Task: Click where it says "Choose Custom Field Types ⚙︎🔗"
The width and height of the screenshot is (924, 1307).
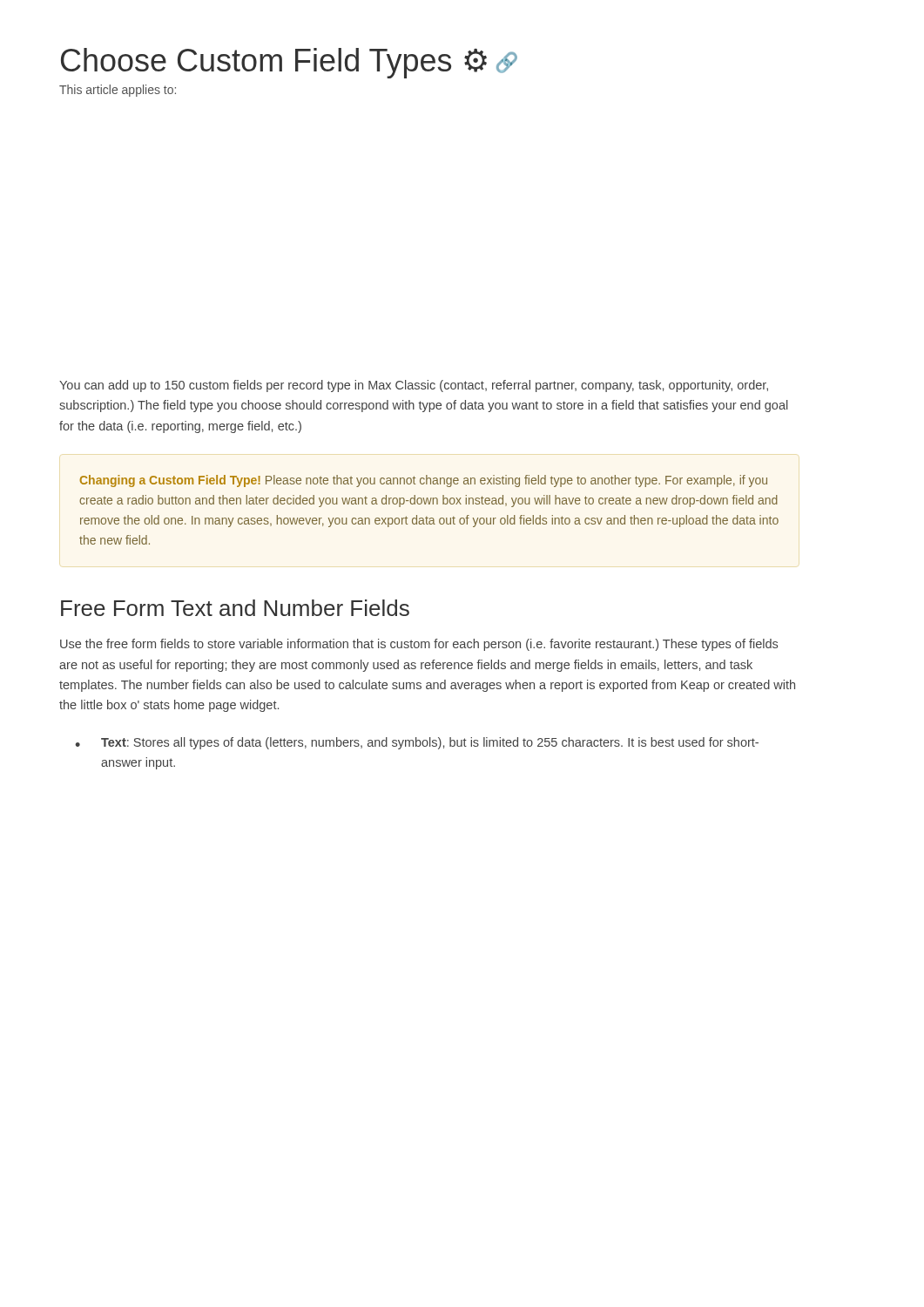Action: tap(429, 61)
